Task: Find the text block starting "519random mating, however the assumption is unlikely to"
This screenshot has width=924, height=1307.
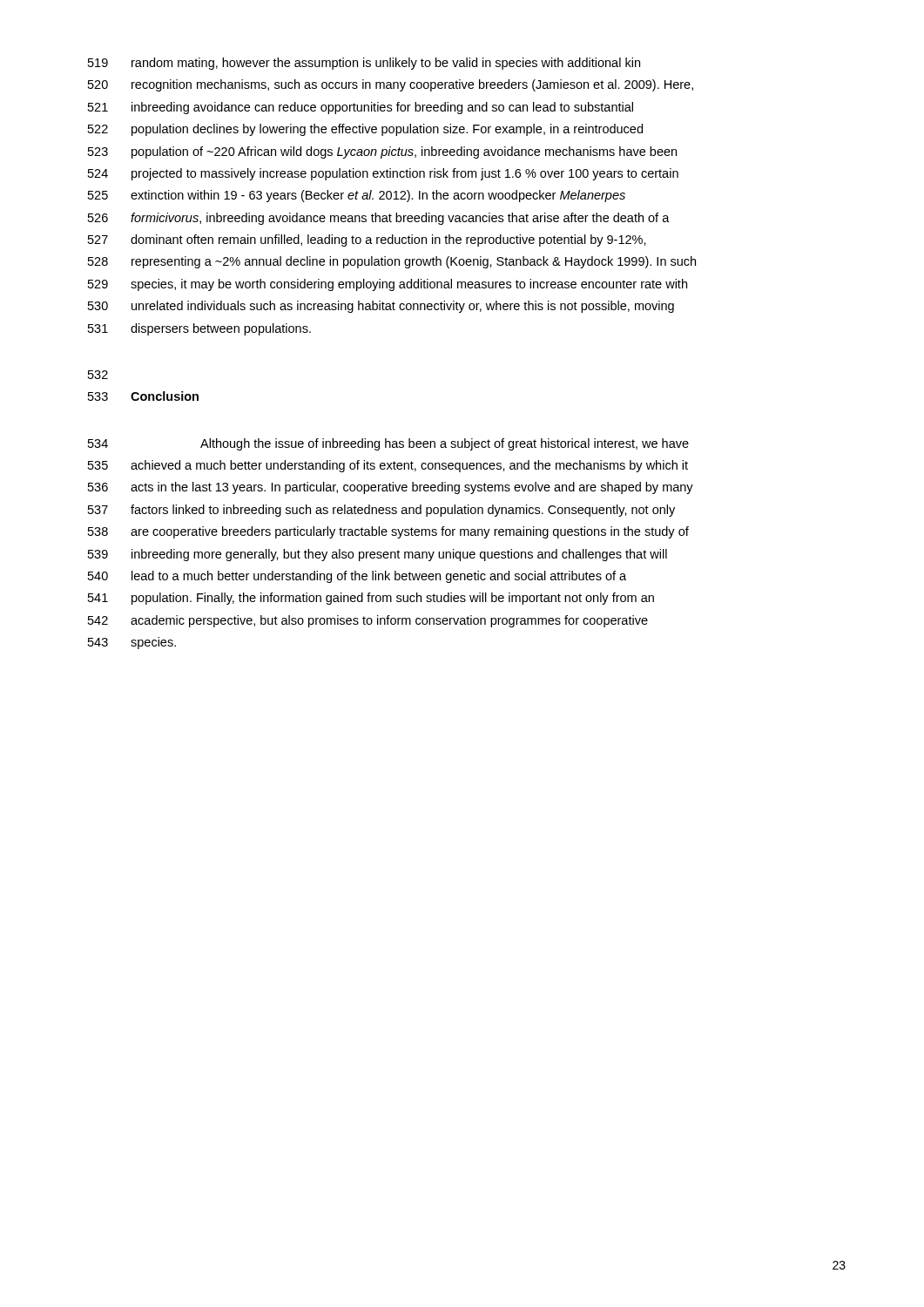Action: pos(466,196)
